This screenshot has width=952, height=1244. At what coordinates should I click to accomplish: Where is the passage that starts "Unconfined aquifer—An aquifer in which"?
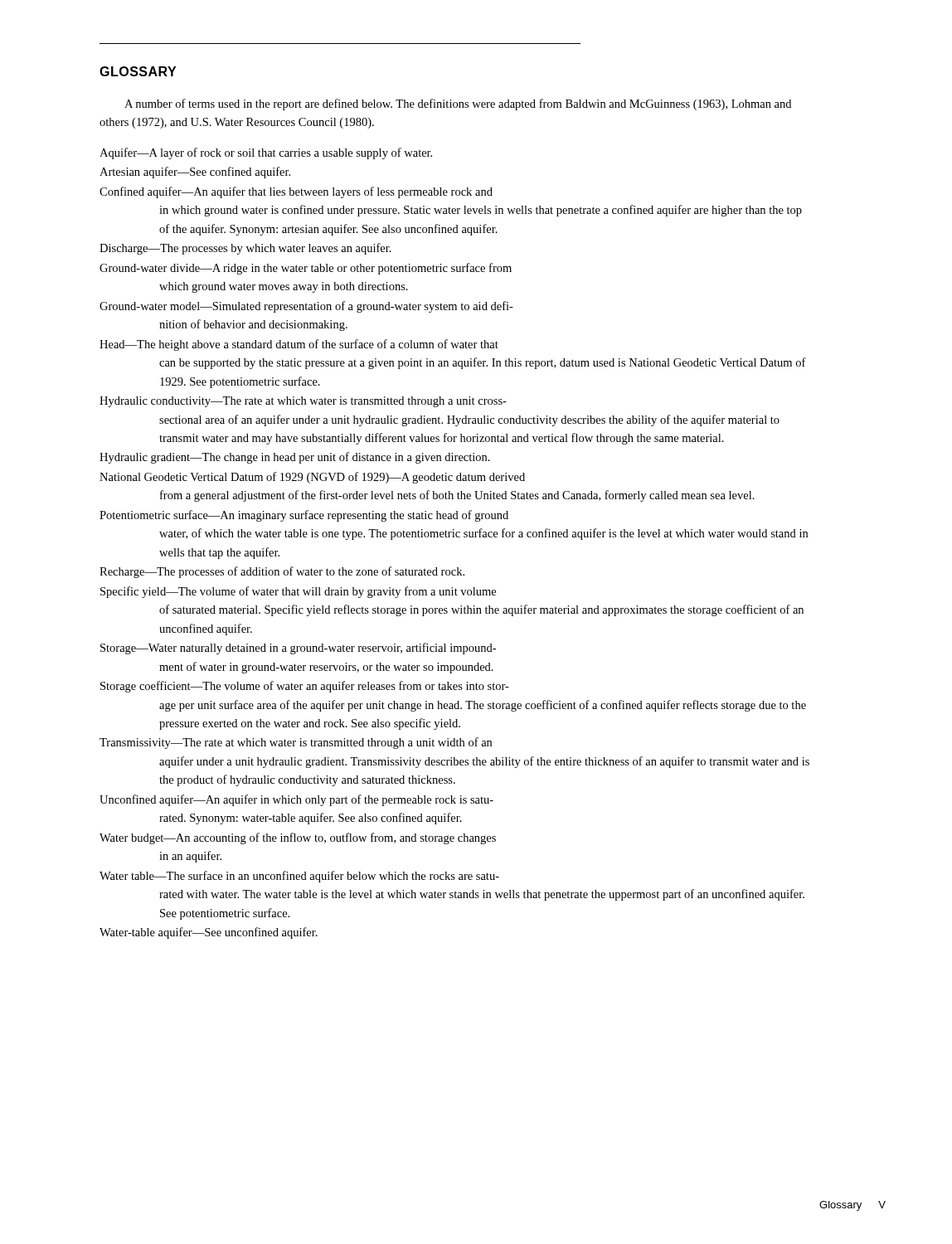pyautogui.click(x=456, y=810)
